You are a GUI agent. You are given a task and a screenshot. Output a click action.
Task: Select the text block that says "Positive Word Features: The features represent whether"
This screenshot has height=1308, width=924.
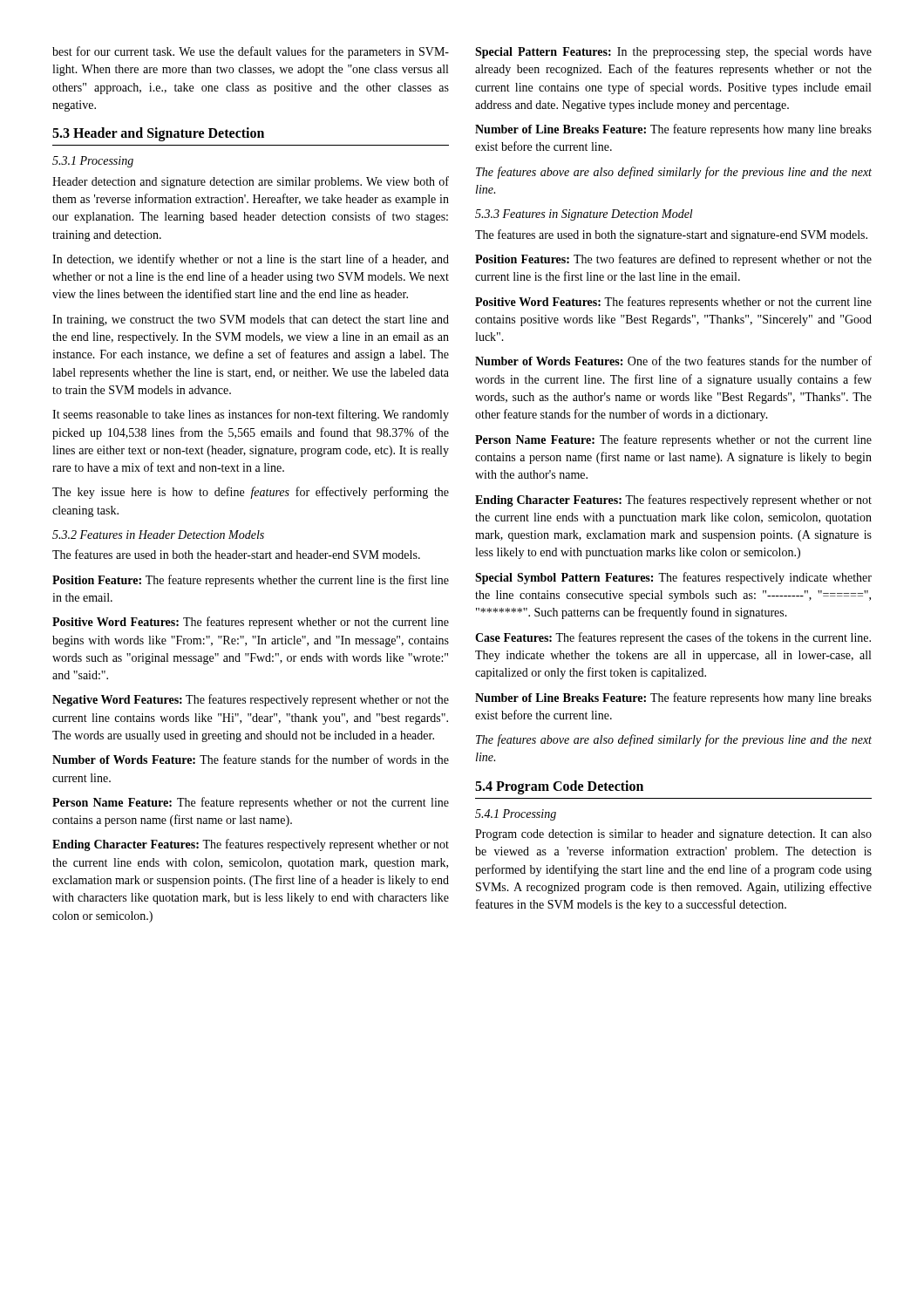click(251, 649)
